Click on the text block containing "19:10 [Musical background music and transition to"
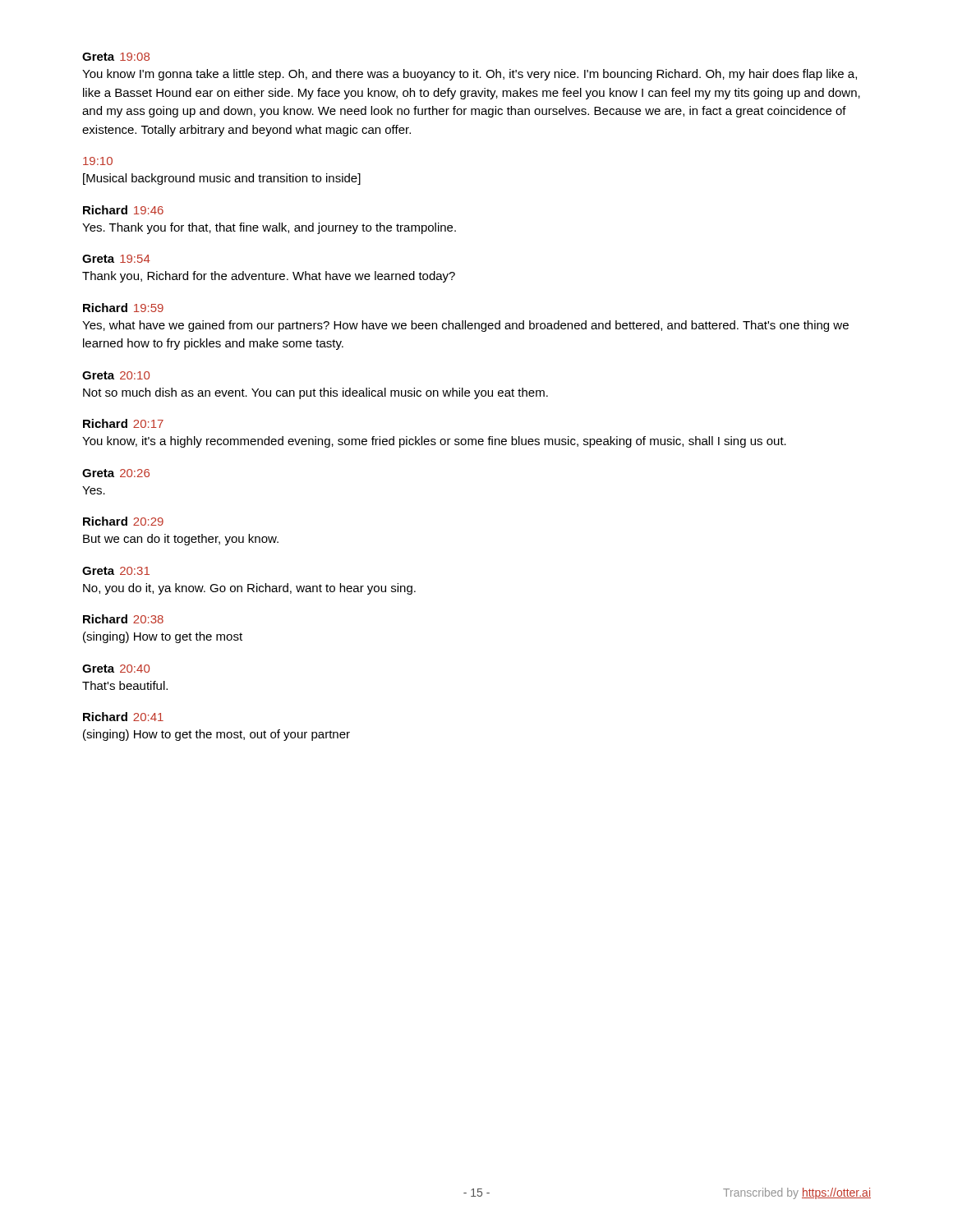The image size is (953, 1232). (98, 161)
